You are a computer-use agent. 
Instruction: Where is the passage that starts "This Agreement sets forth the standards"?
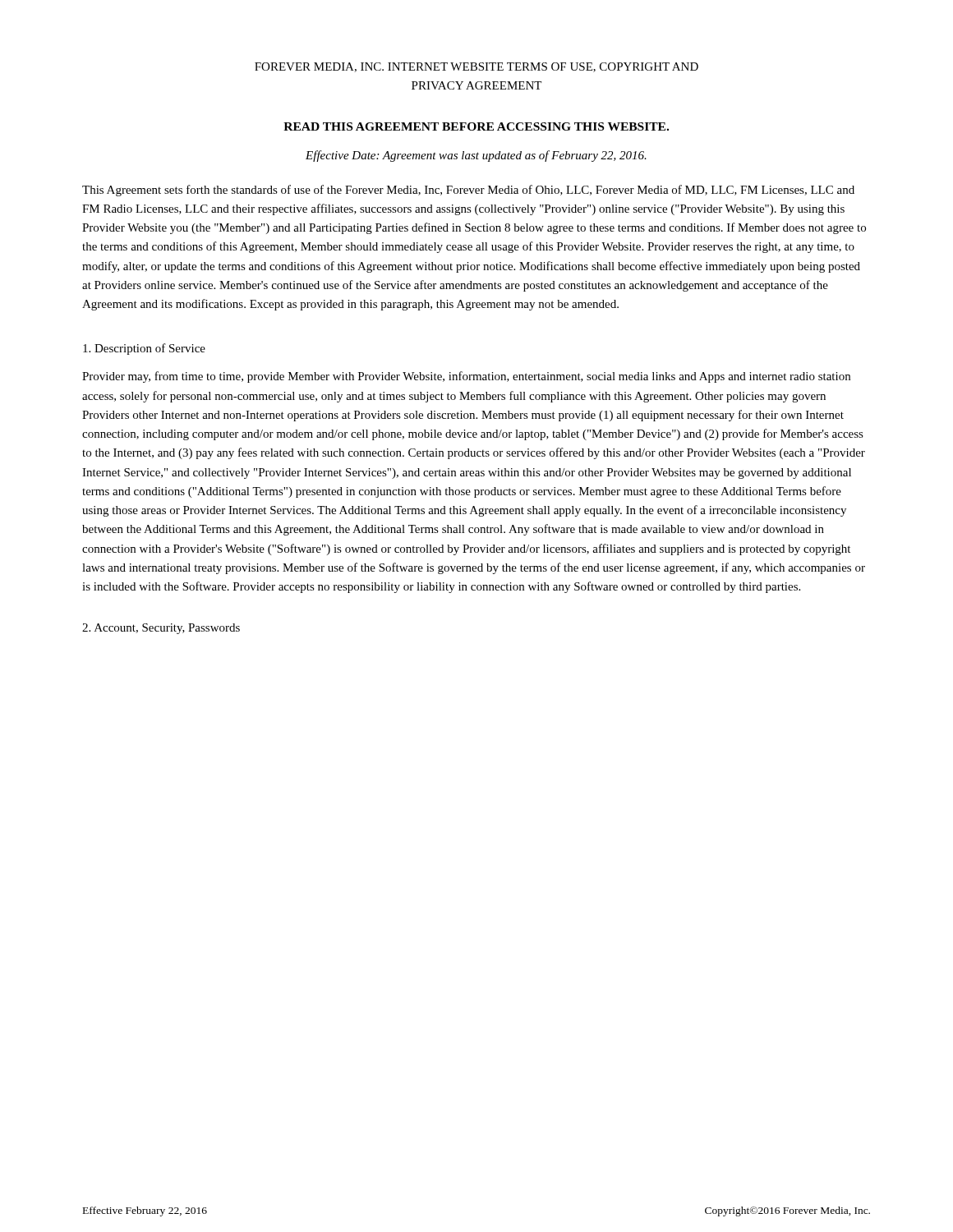coord(474,247)
